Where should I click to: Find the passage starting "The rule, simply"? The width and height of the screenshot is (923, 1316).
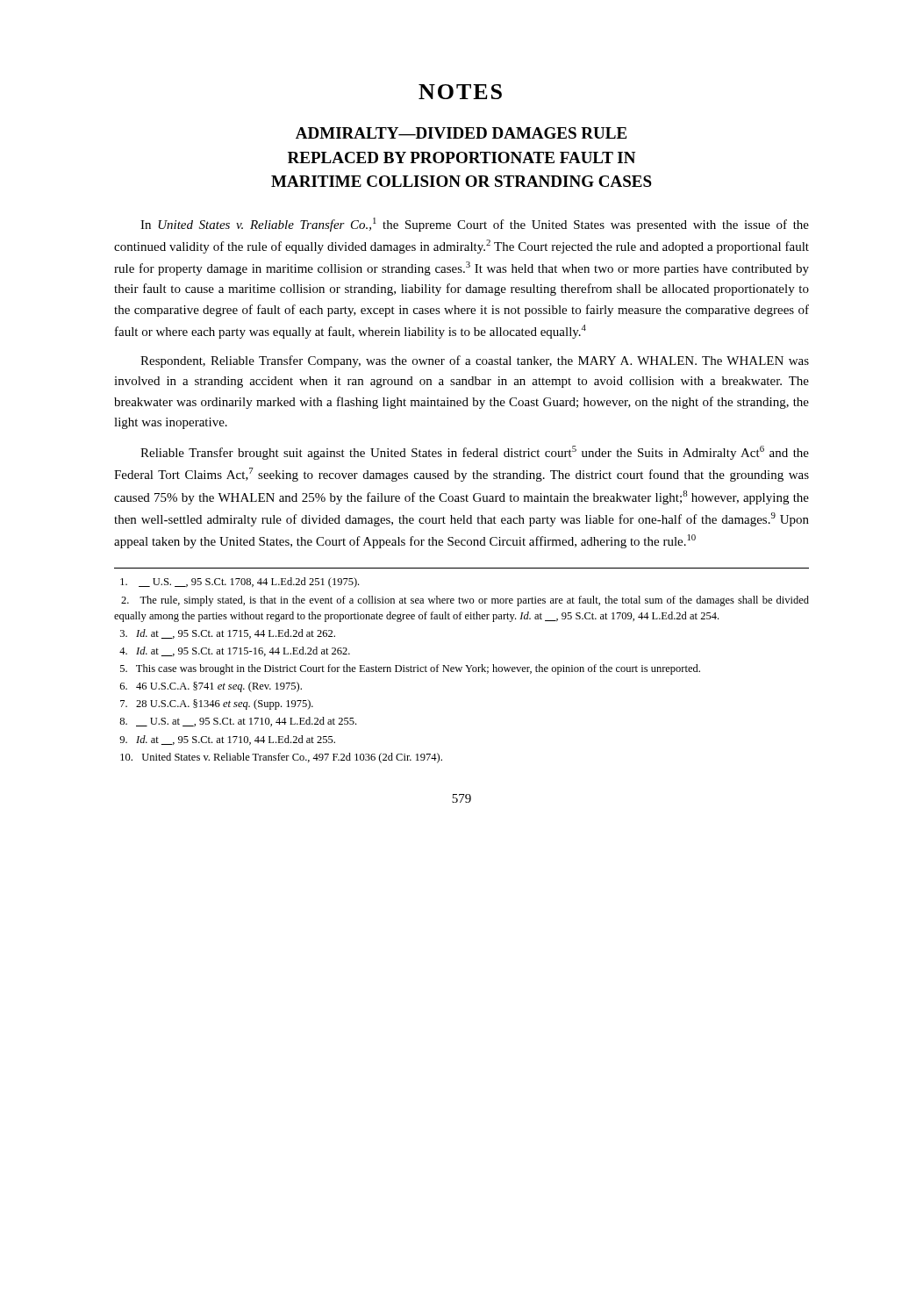click(462, 608)
